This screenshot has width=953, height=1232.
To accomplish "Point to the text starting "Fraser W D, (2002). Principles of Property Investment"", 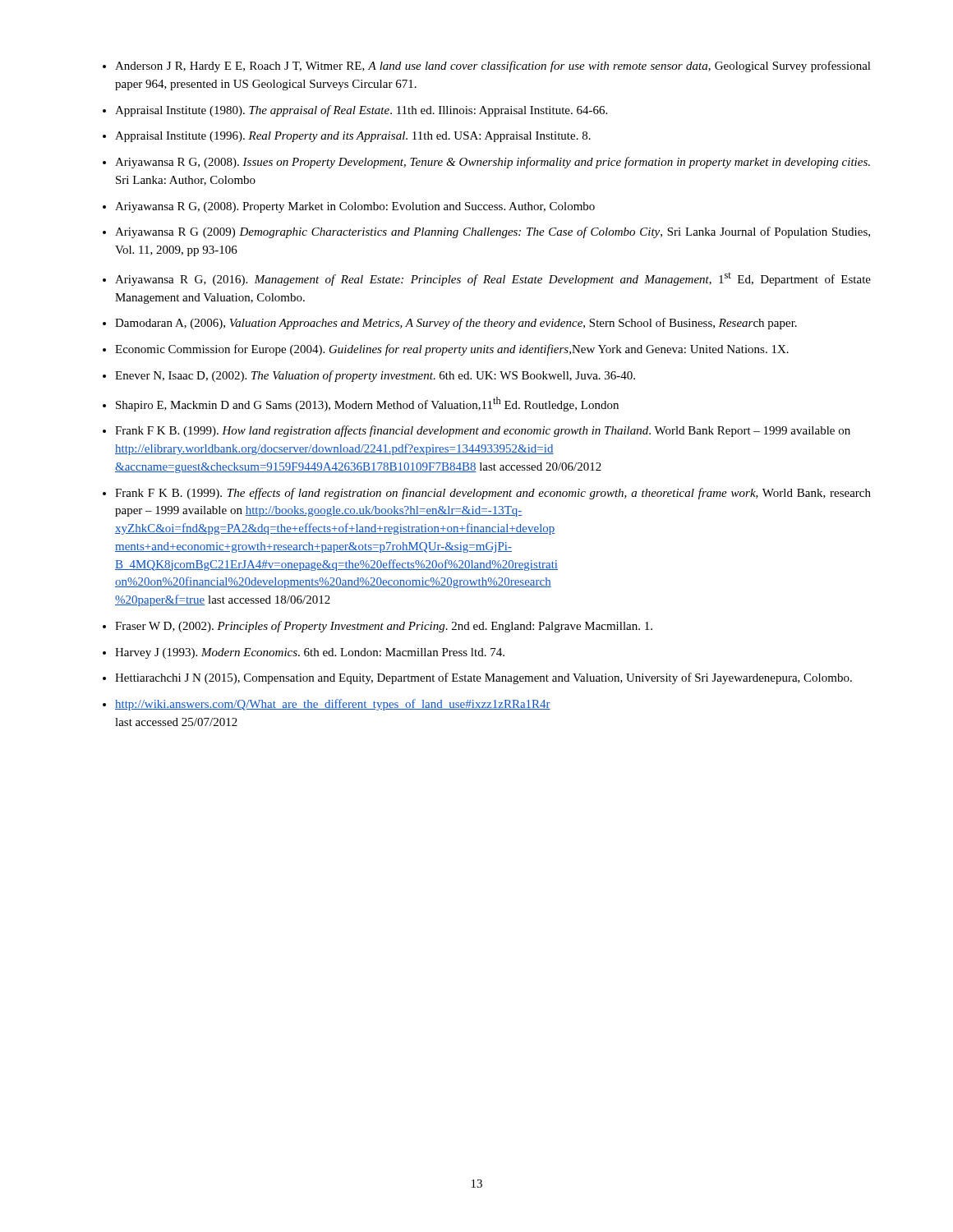I will click(384, 626).
